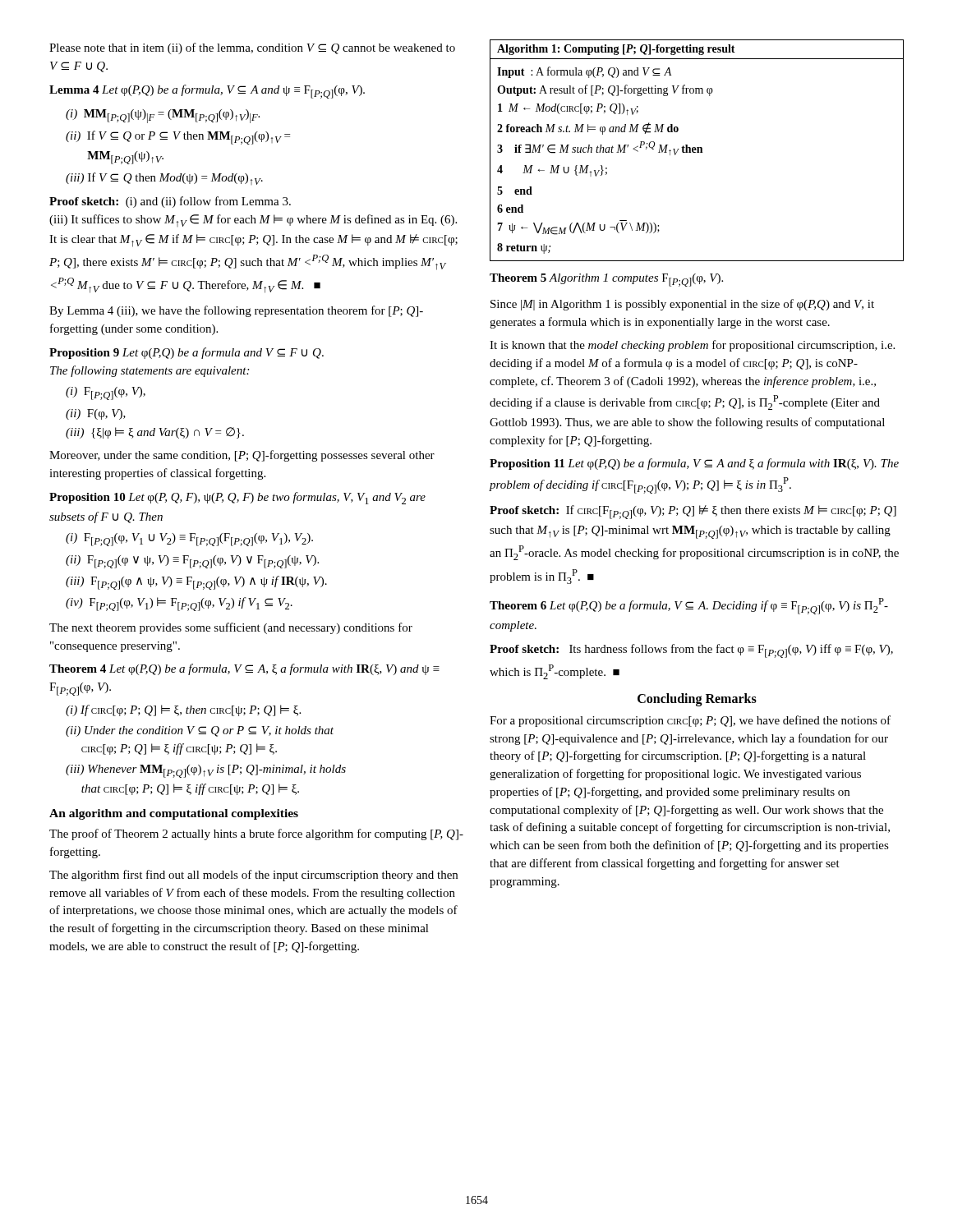Image resolution: width=953 pixels, height=1232 pixels.
Task: Locate the block starting "(i) If circ[φ; P; Q] ⊨"
Action: (x=184, y=710)
